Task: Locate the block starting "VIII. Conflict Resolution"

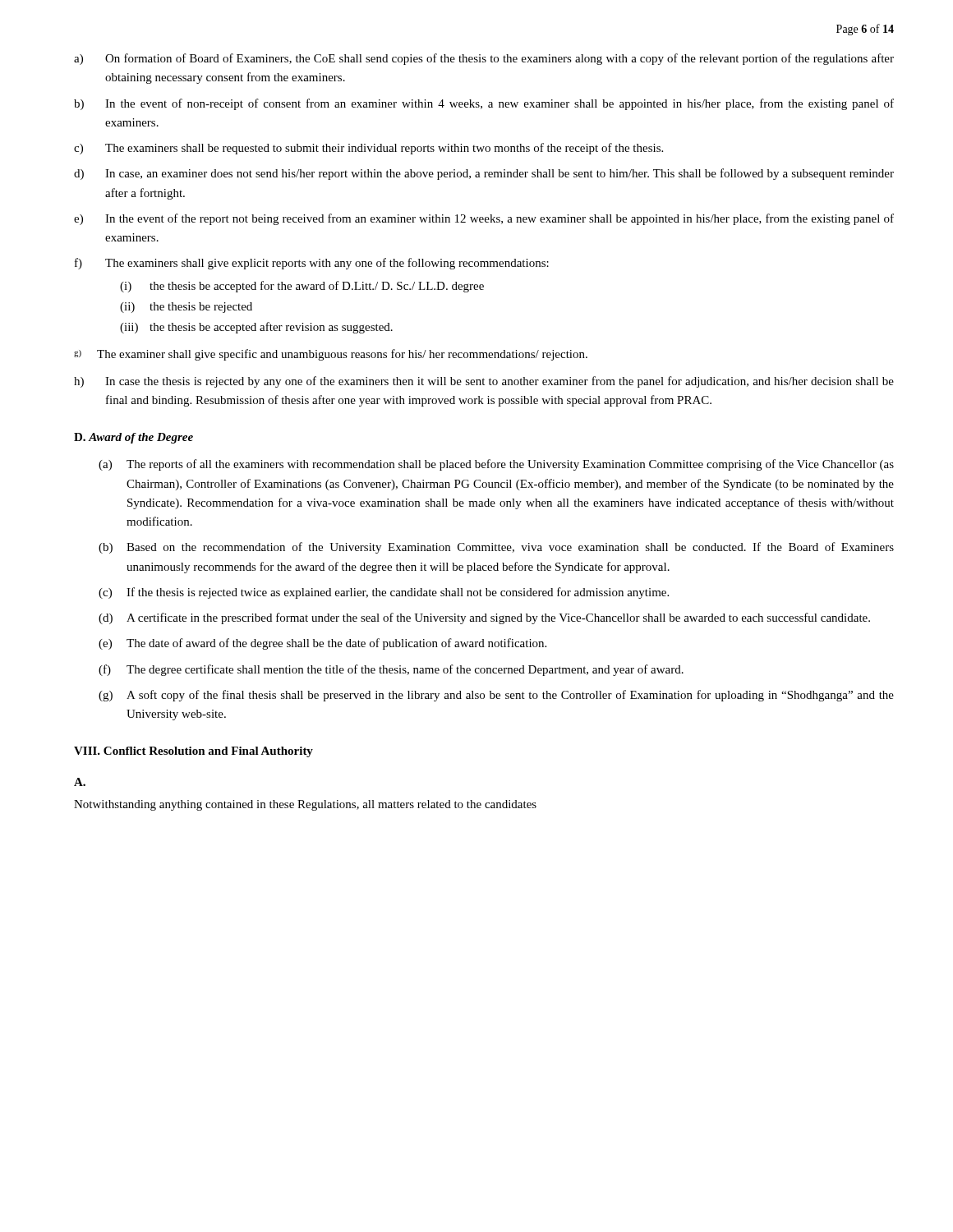Action: [x=193, y=751]
